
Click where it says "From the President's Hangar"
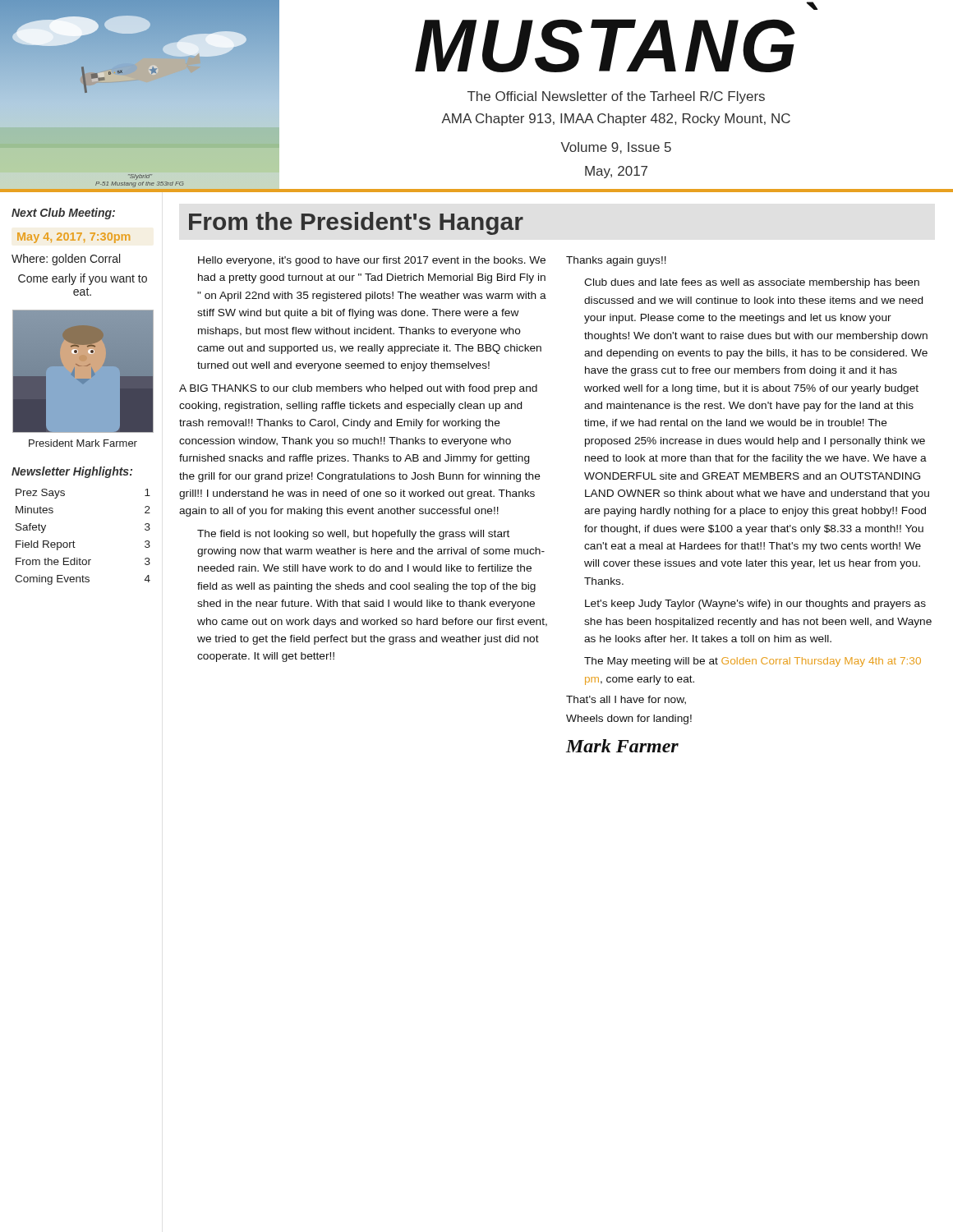355,221
